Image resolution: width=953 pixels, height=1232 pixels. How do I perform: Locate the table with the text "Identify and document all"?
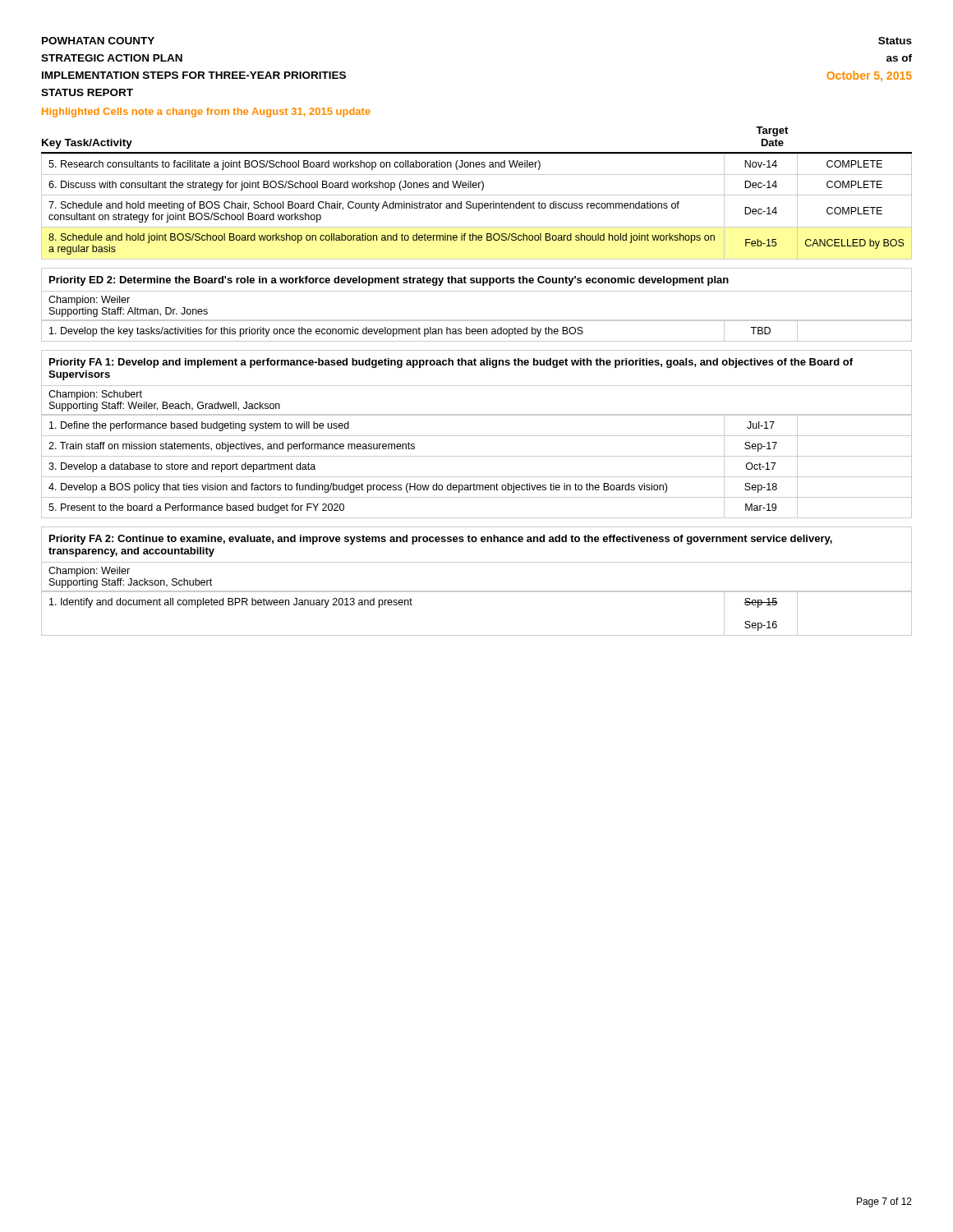point(476,613)
